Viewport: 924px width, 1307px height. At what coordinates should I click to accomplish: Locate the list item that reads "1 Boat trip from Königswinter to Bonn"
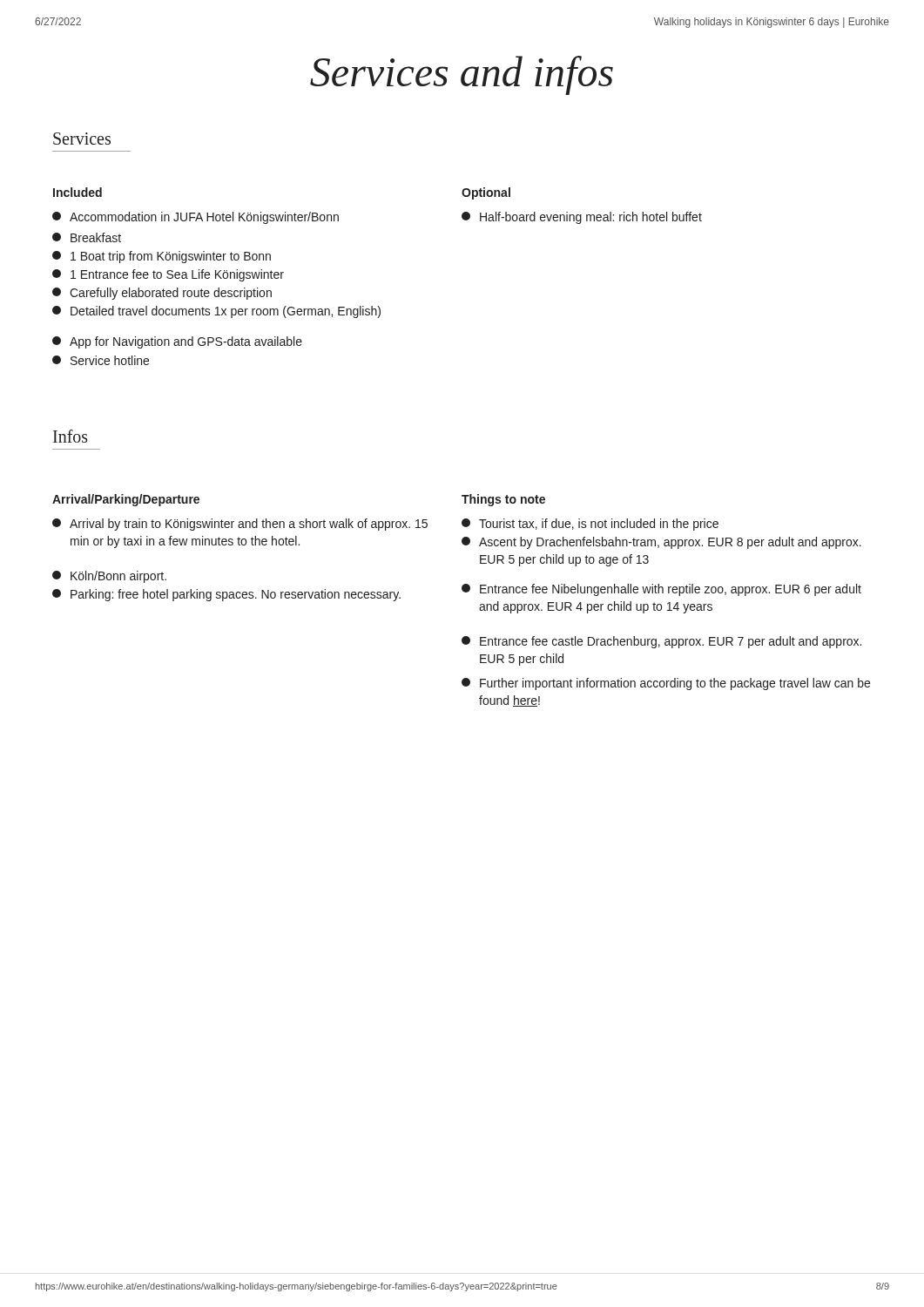click(x=244, y=257)
